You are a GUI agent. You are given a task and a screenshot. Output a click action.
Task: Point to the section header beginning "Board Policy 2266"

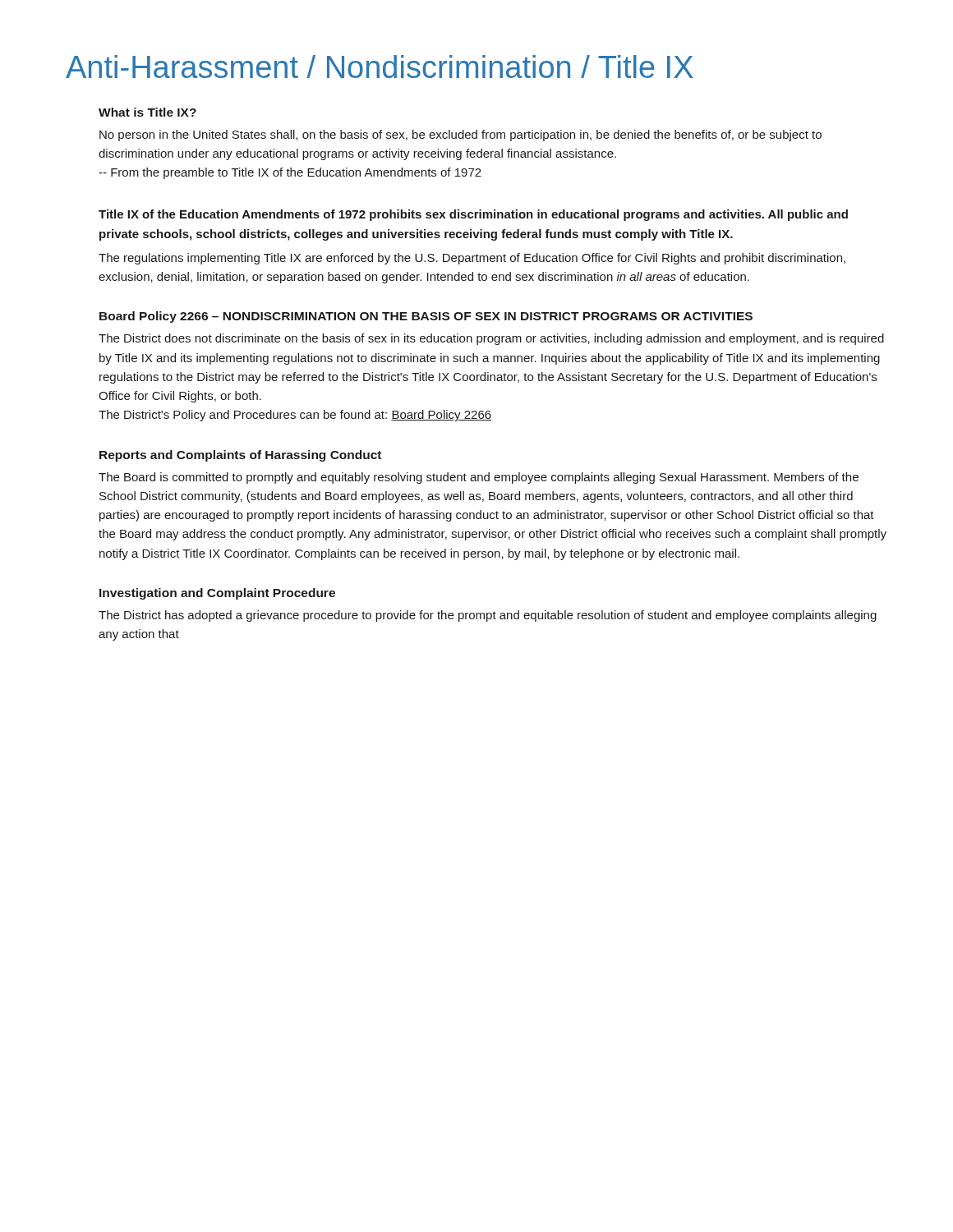pos(426,316)
